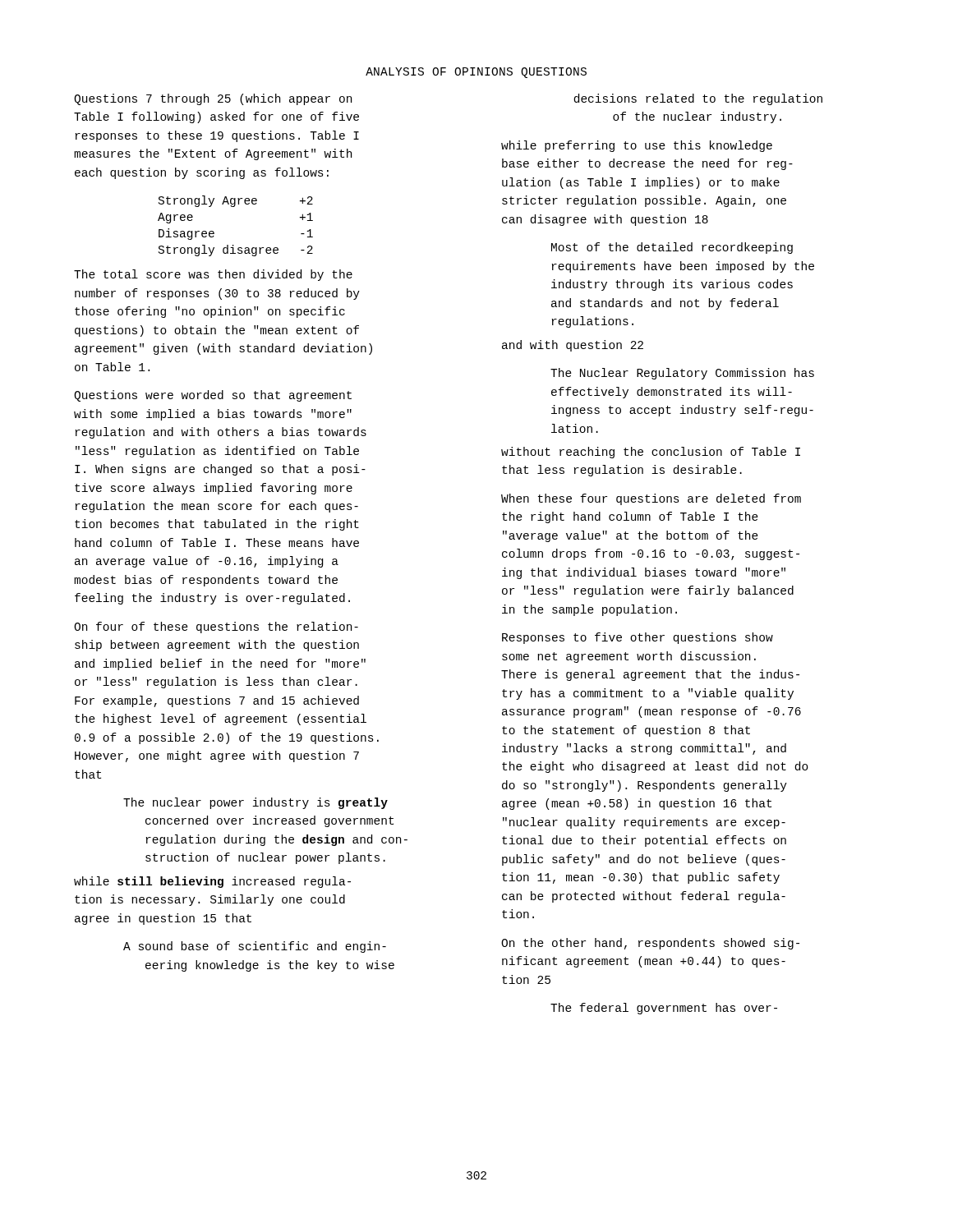Locate the text block that says "while preferring to use this knowledge base"
The width and height of the screenshot is (953, 1232).
(x=648, y=183)
